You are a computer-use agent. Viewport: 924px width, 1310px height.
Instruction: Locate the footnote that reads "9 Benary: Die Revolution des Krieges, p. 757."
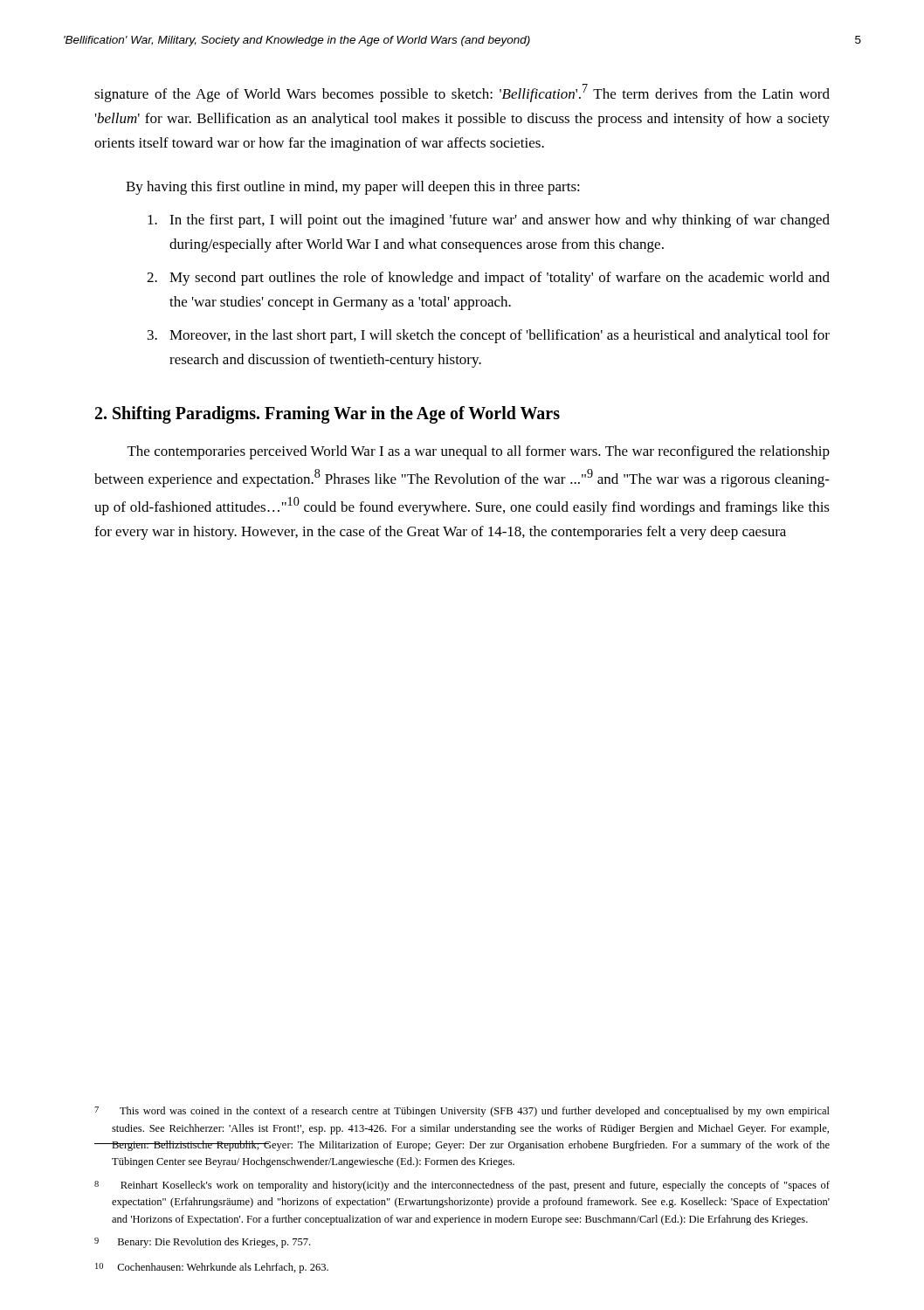[203, 1244]
